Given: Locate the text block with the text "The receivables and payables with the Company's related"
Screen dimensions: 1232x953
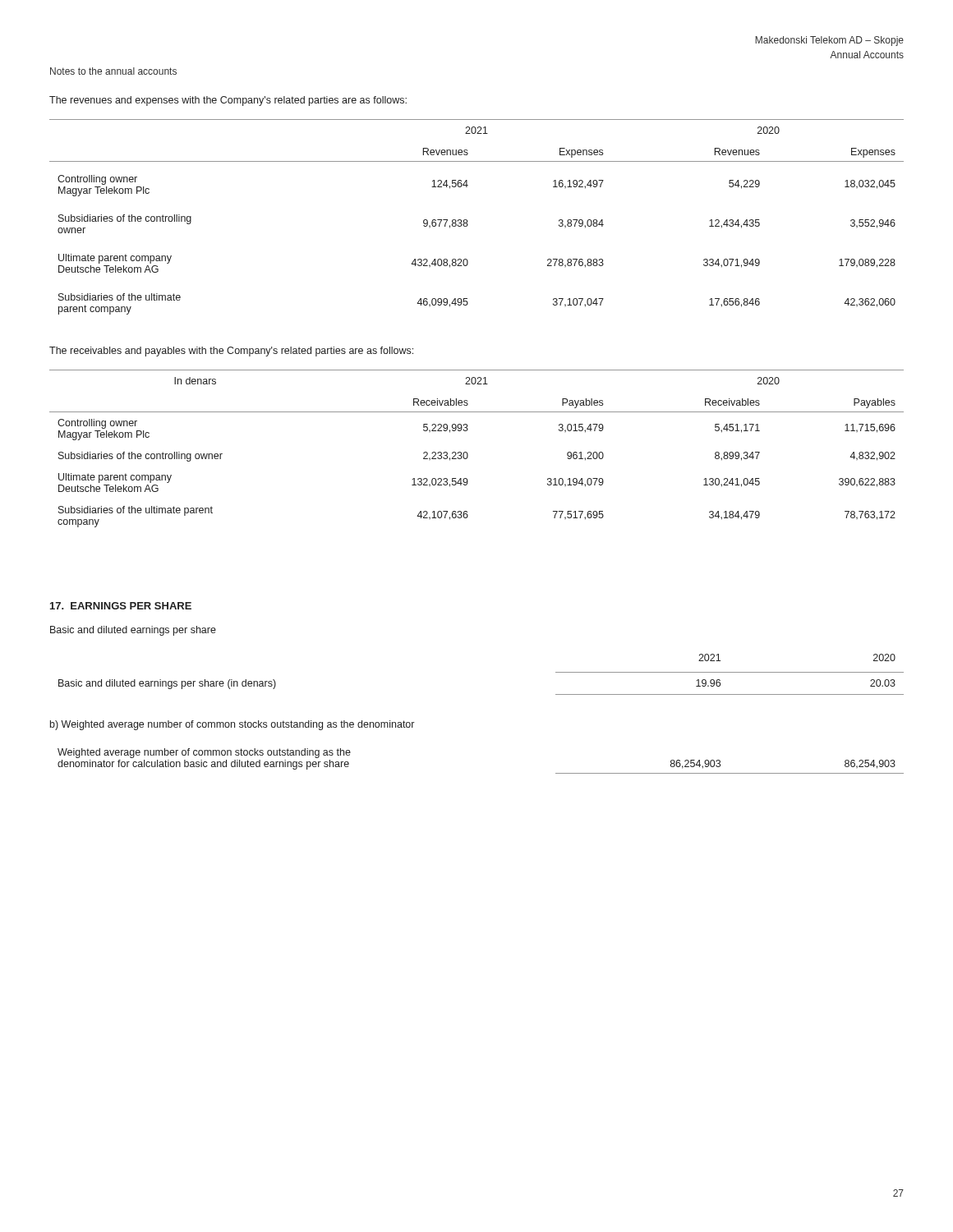Looking at the screenshot, I should tap(232, 351).
